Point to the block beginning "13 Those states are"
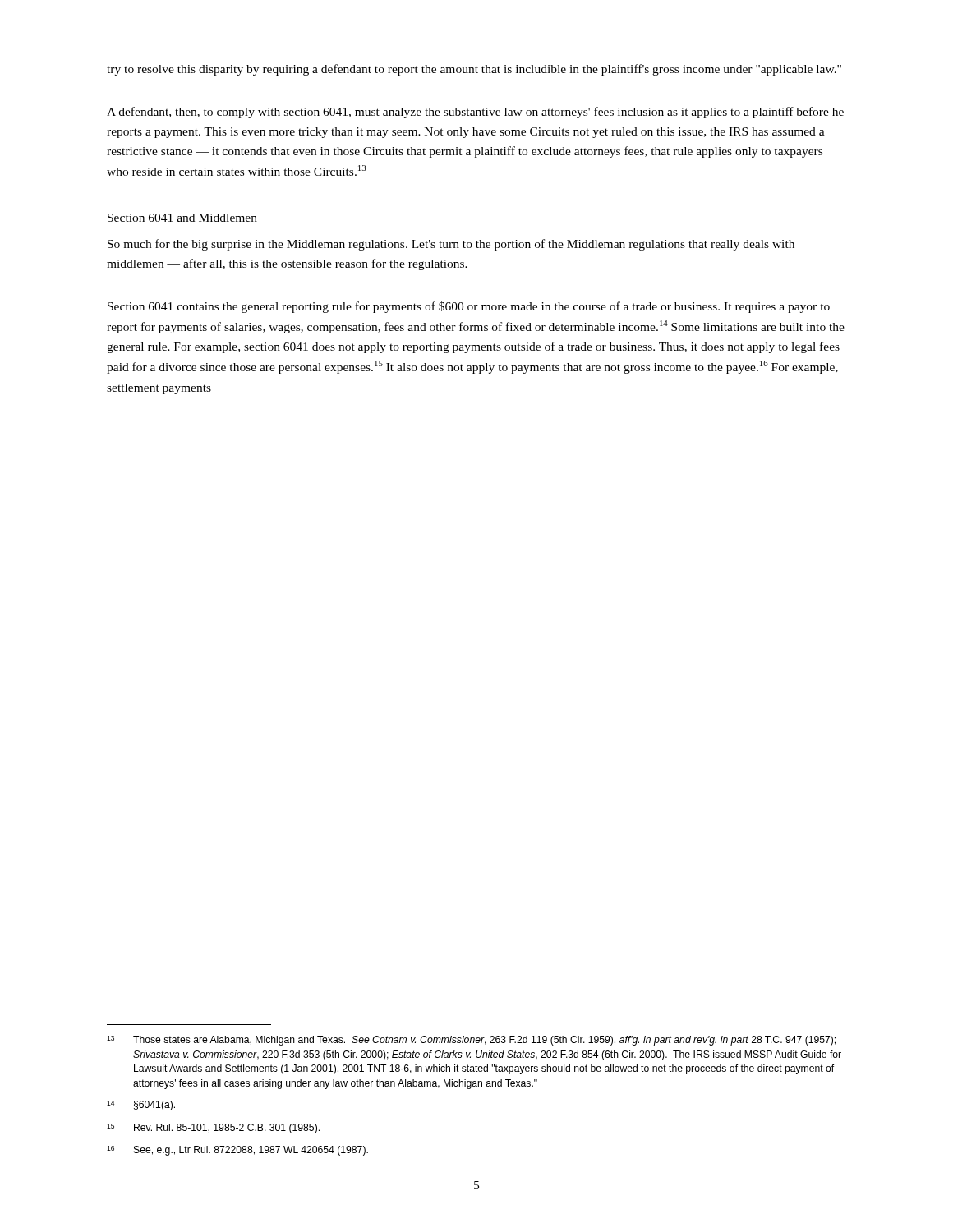This screenshot has width=953, height=1232. (476, 1062)
